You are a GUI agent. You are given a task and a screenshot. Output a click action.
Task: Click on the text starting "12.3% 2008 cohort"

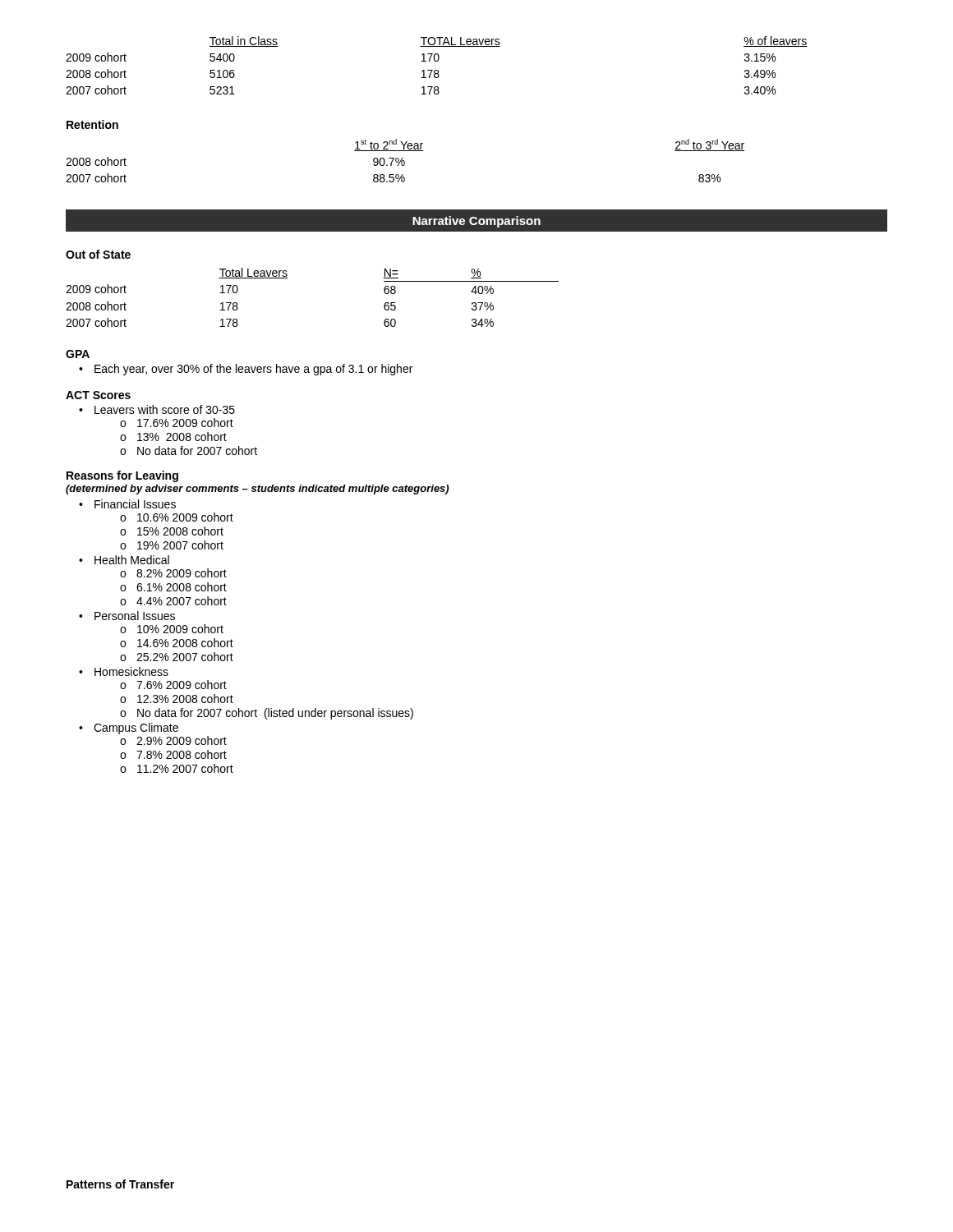pyautogui.click(x=185, y=699)
